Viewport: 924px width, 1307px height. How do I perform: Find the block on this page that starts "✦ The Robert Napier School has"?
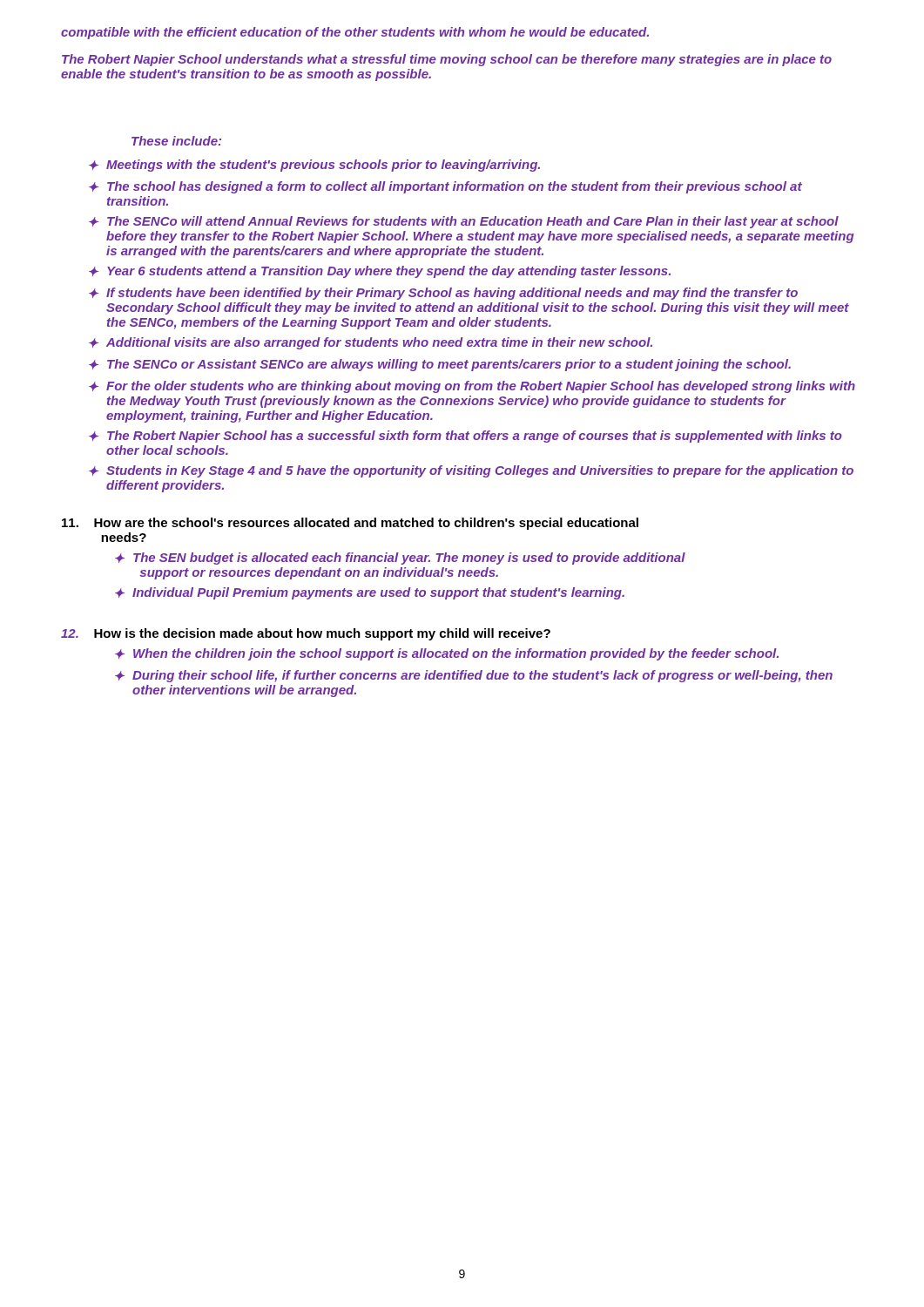(x=475, y=443)
